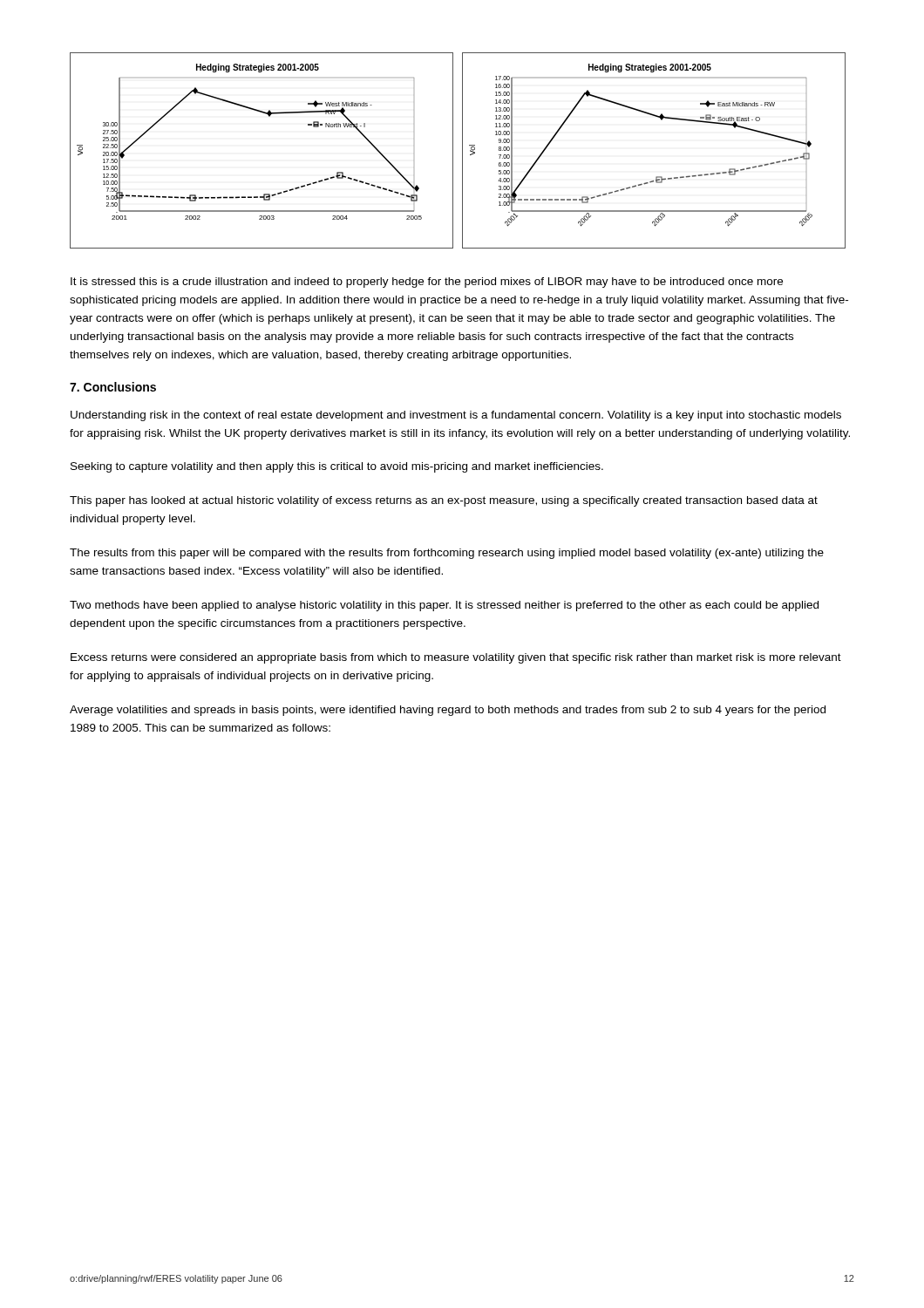Find "7. Conclusions" on this page
The height and width of the screenshot is (1308, 924).
tap(113, 387)
